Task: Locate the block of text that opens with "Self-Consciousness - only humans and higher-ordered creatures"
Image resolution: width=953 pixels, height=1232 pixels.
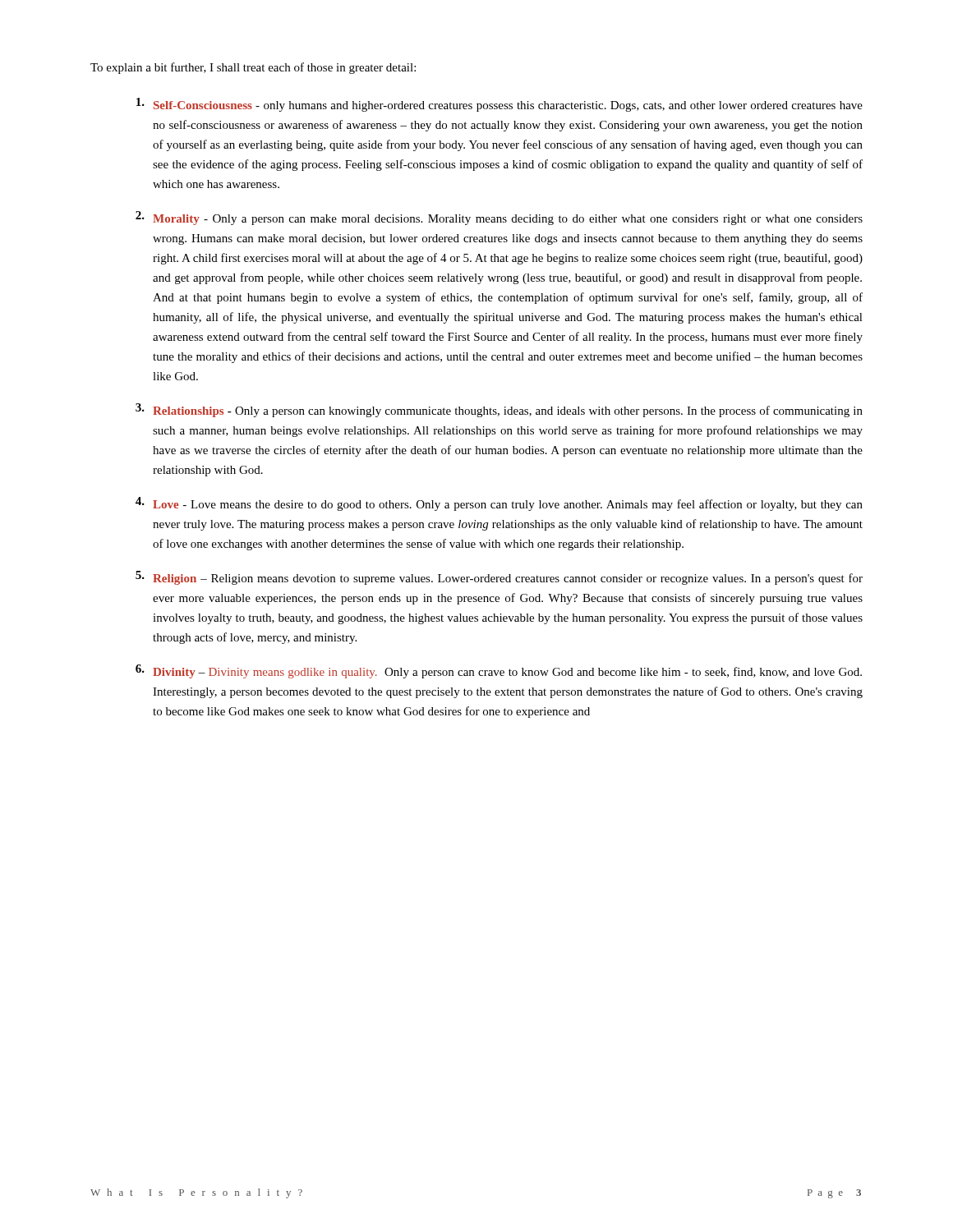Action: 489,145
